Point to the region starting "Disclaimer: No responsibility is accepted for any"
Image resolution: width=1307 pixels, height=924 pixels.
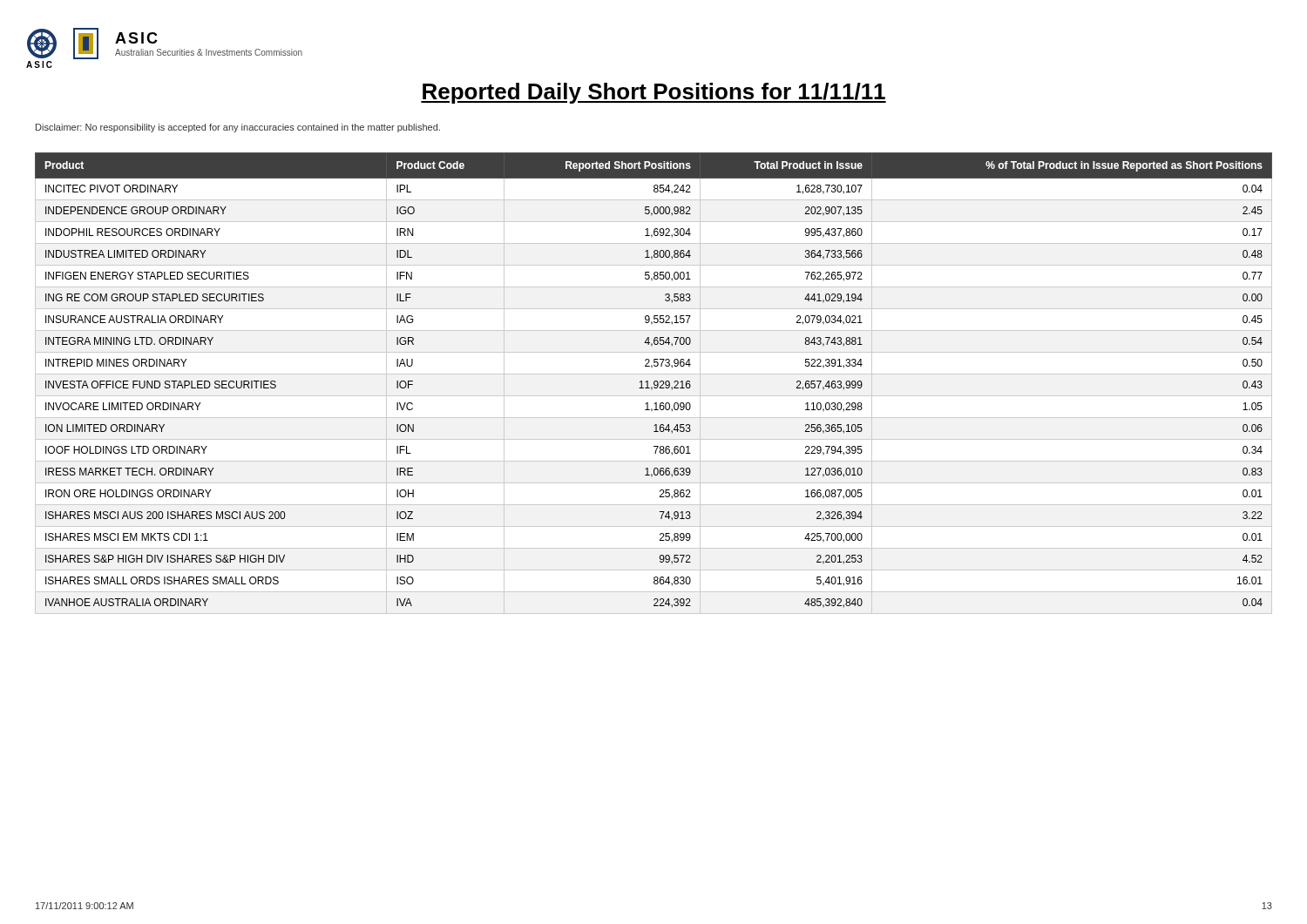[238, 127]
